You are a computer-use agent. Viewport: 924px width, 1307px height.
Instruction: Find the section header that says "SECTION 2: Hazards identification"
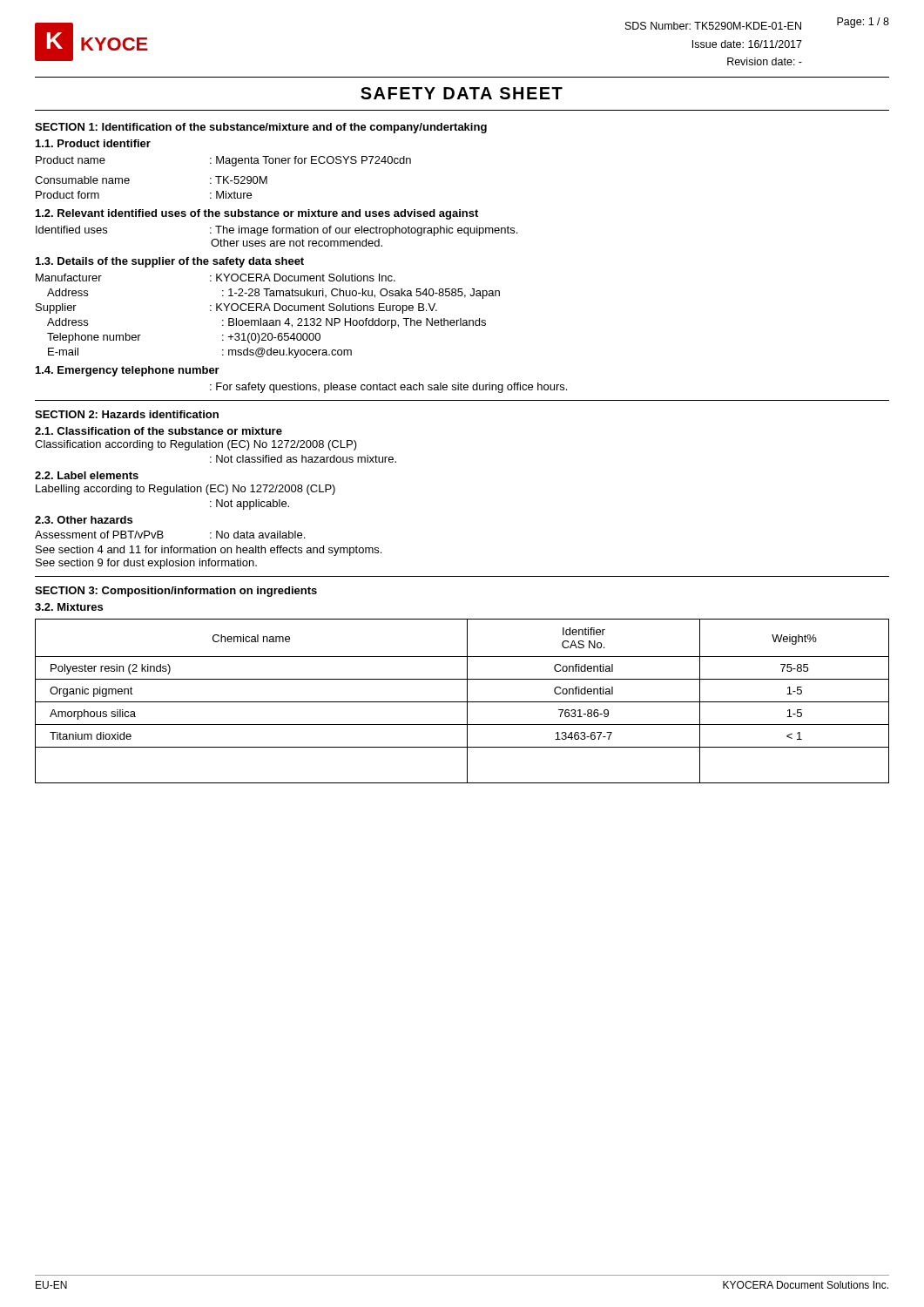point(127,414)
